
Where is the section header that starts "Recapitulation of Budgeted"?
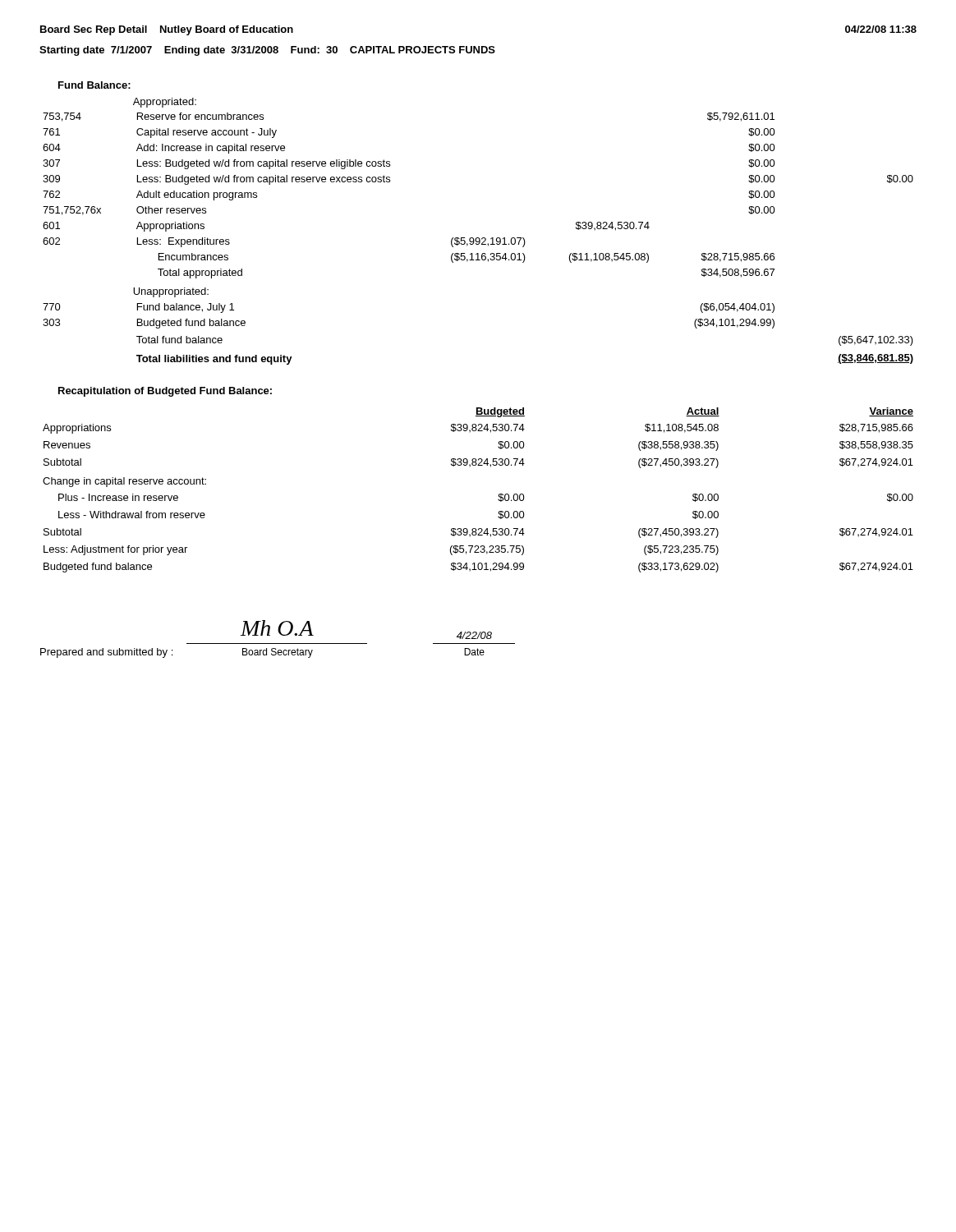pyautogui.click(x=165, y=391)
